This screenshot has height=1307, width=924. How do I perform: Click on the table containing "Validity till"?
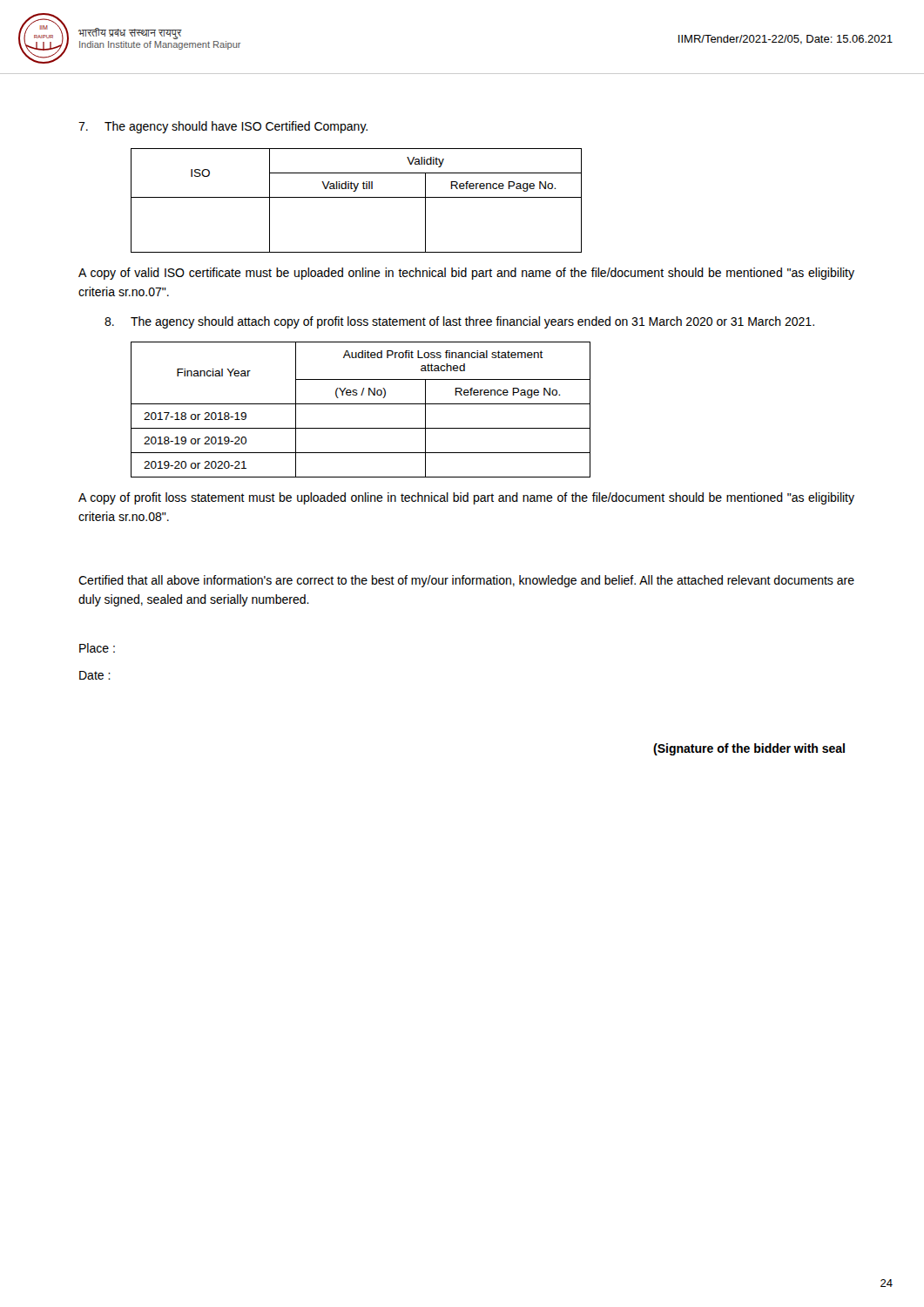pos(466,200)
